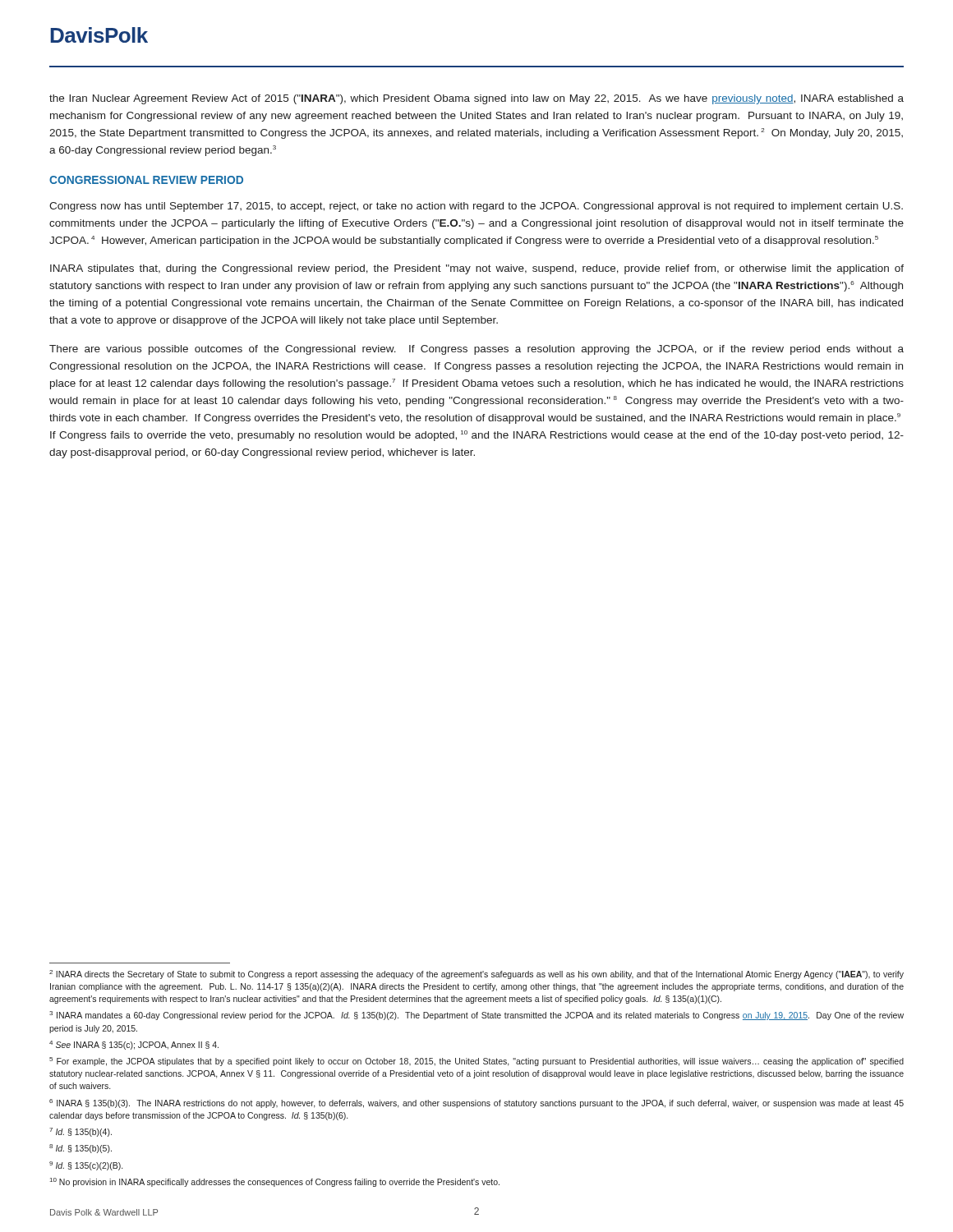Find the block on this page that starts "6 INARA § 135(b)(3). The INARA restrictions"

coord(476,1109)
